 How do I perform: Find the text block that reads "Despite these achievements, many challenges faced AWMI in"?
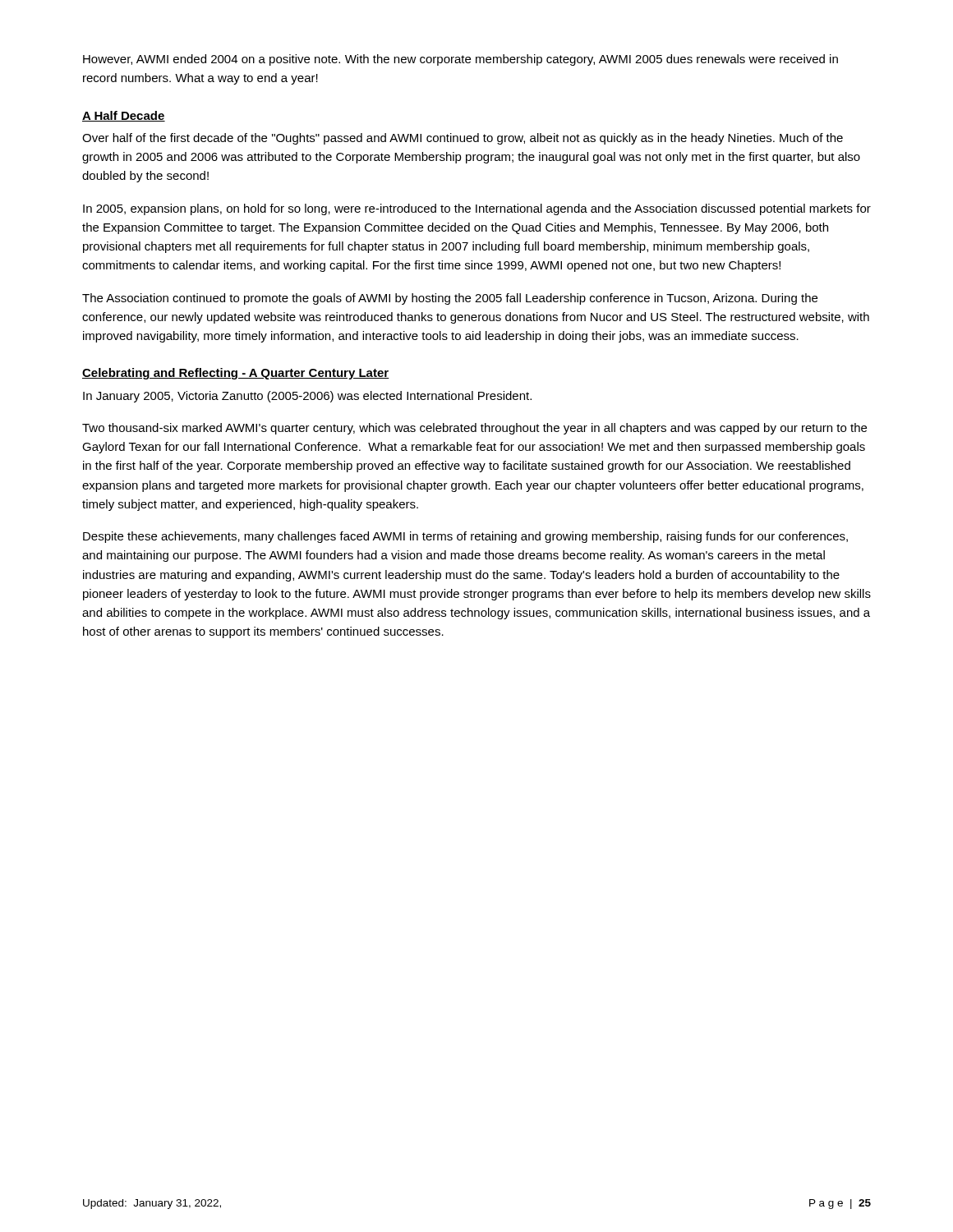476,584
